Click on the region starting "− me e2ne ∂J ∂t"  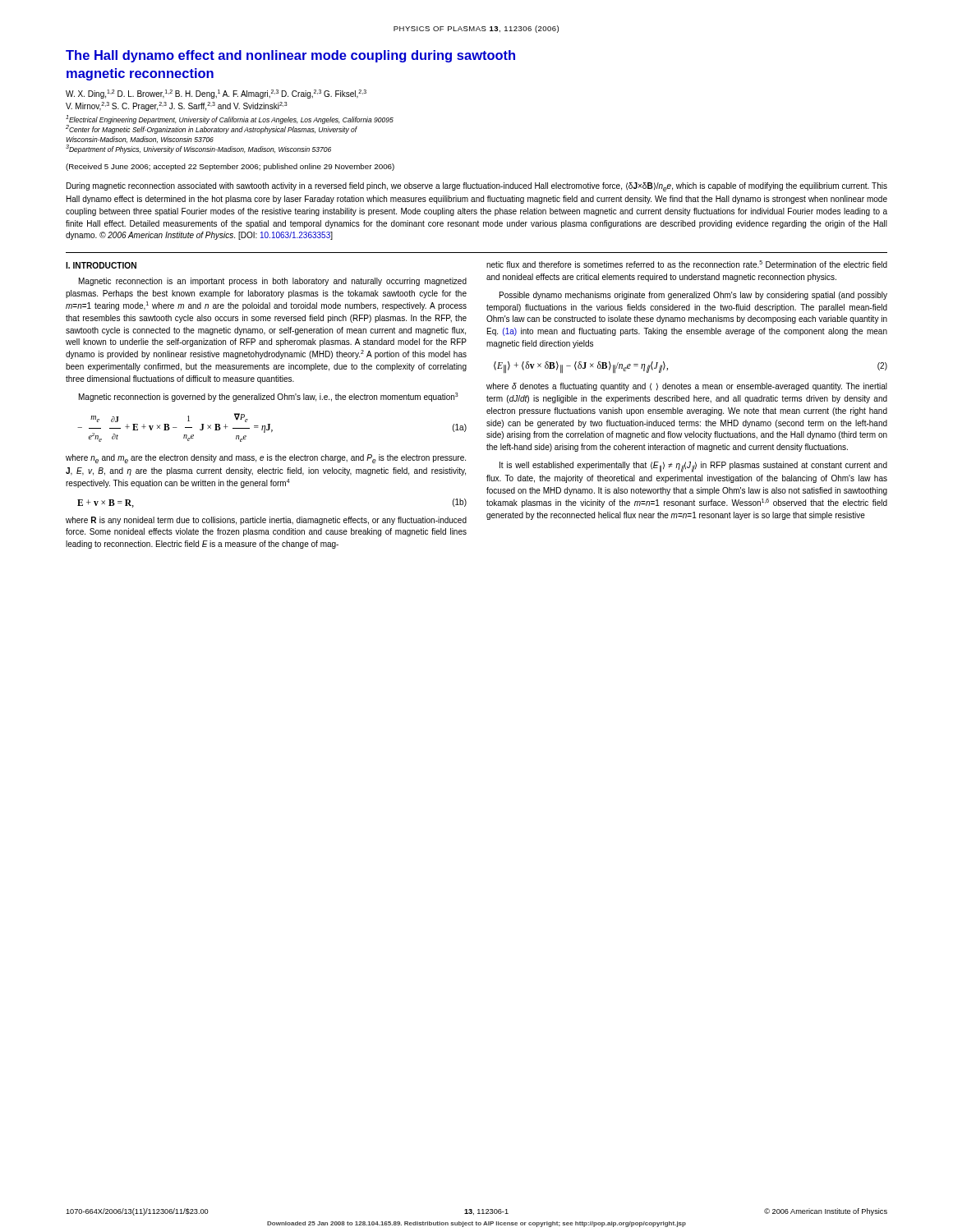[272, 428]
